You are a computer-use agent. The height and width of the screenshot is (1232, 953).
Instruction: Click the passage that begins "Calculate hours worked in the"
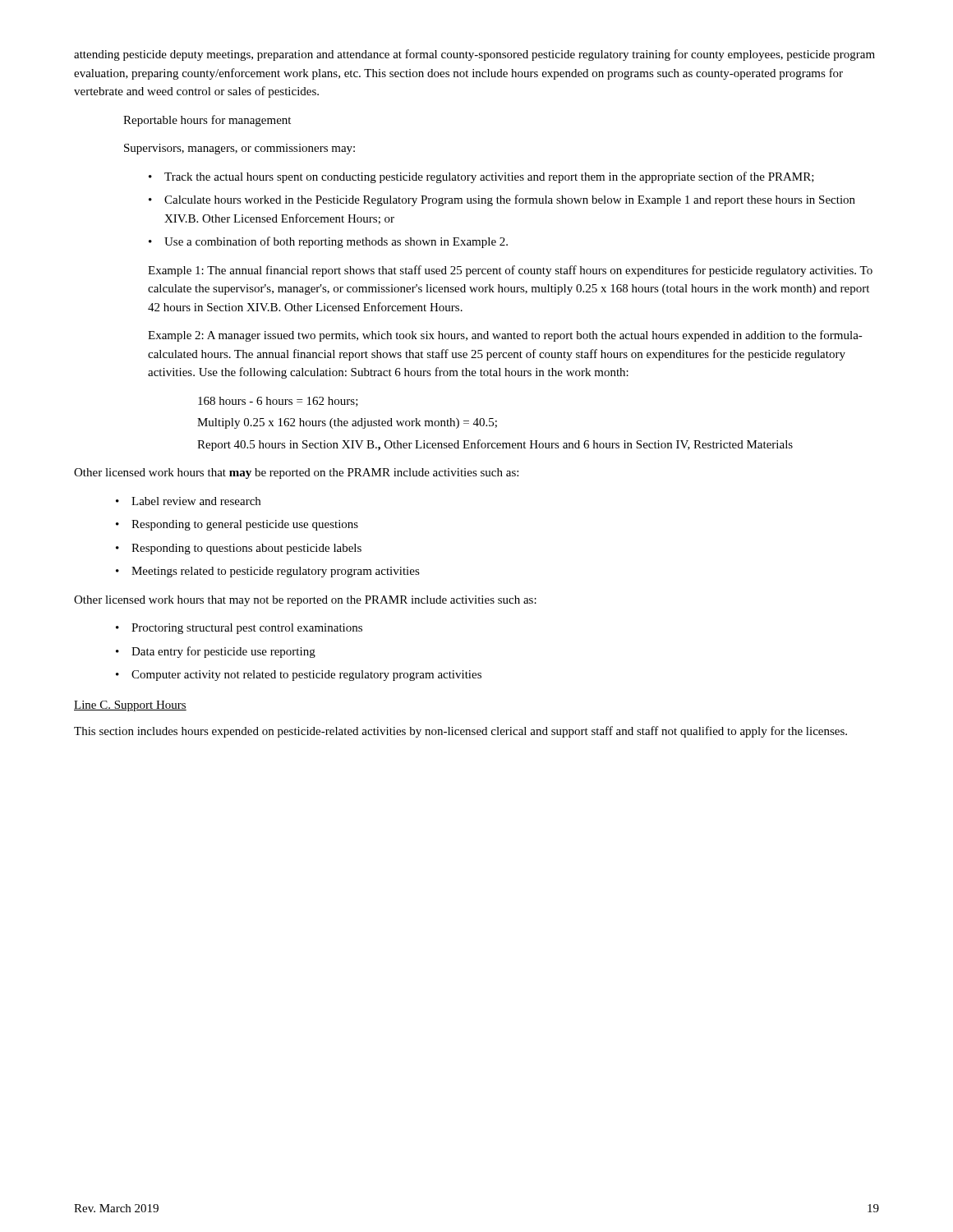pyautogui.click(x=510, y=209)
